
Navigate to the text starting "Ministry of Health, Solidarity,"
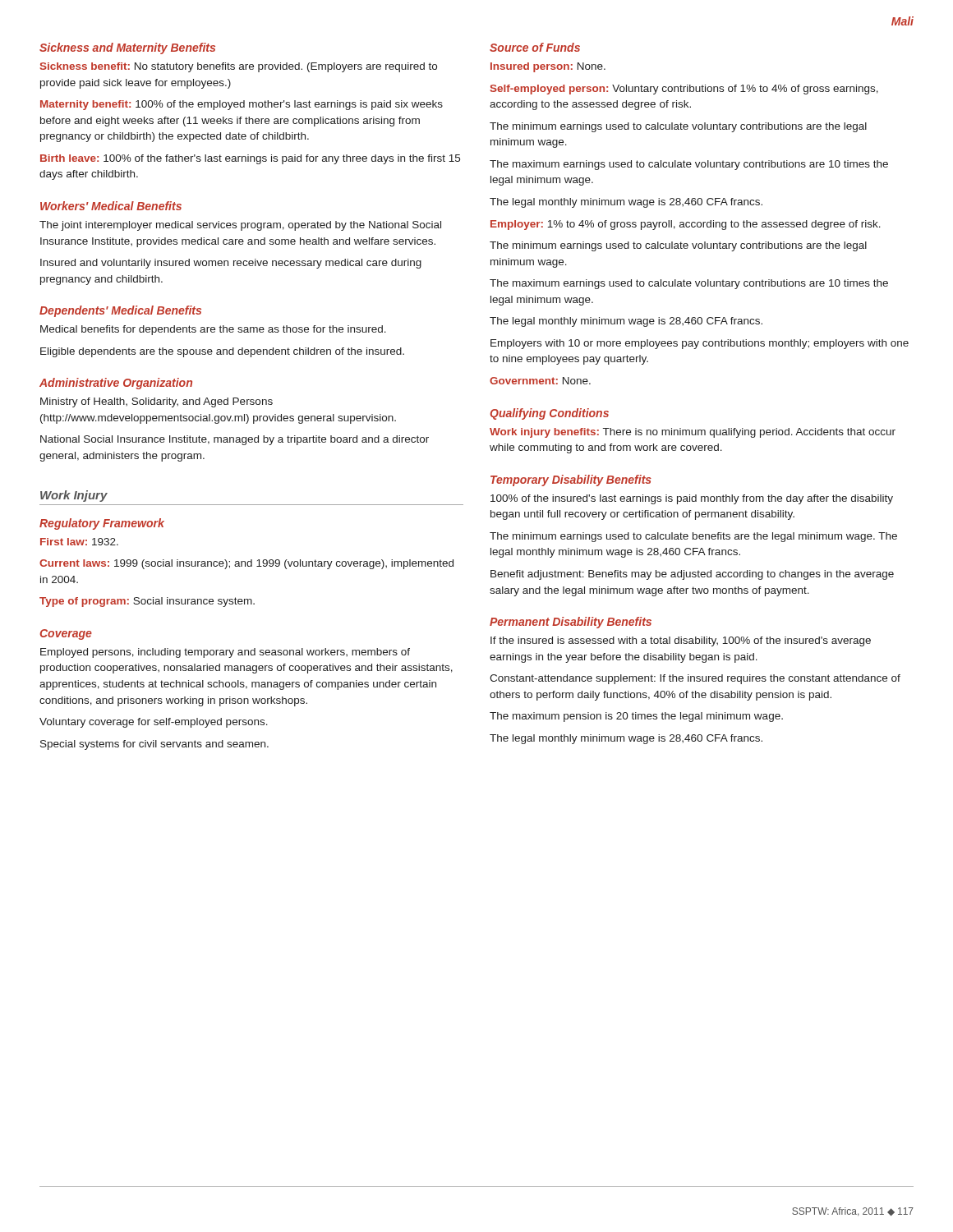coord(218,410)
